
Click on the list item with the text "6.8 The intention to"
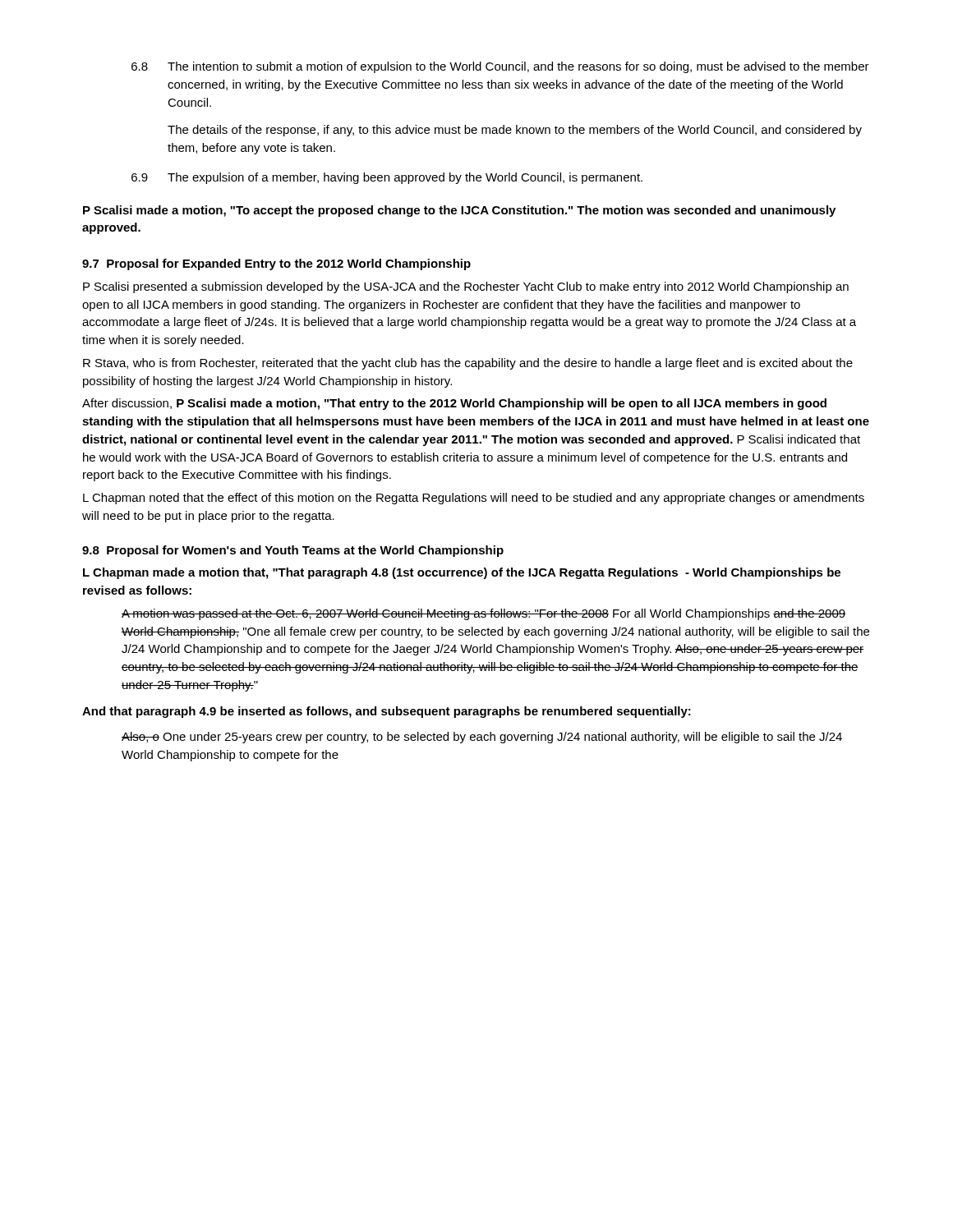click(500, 67)
